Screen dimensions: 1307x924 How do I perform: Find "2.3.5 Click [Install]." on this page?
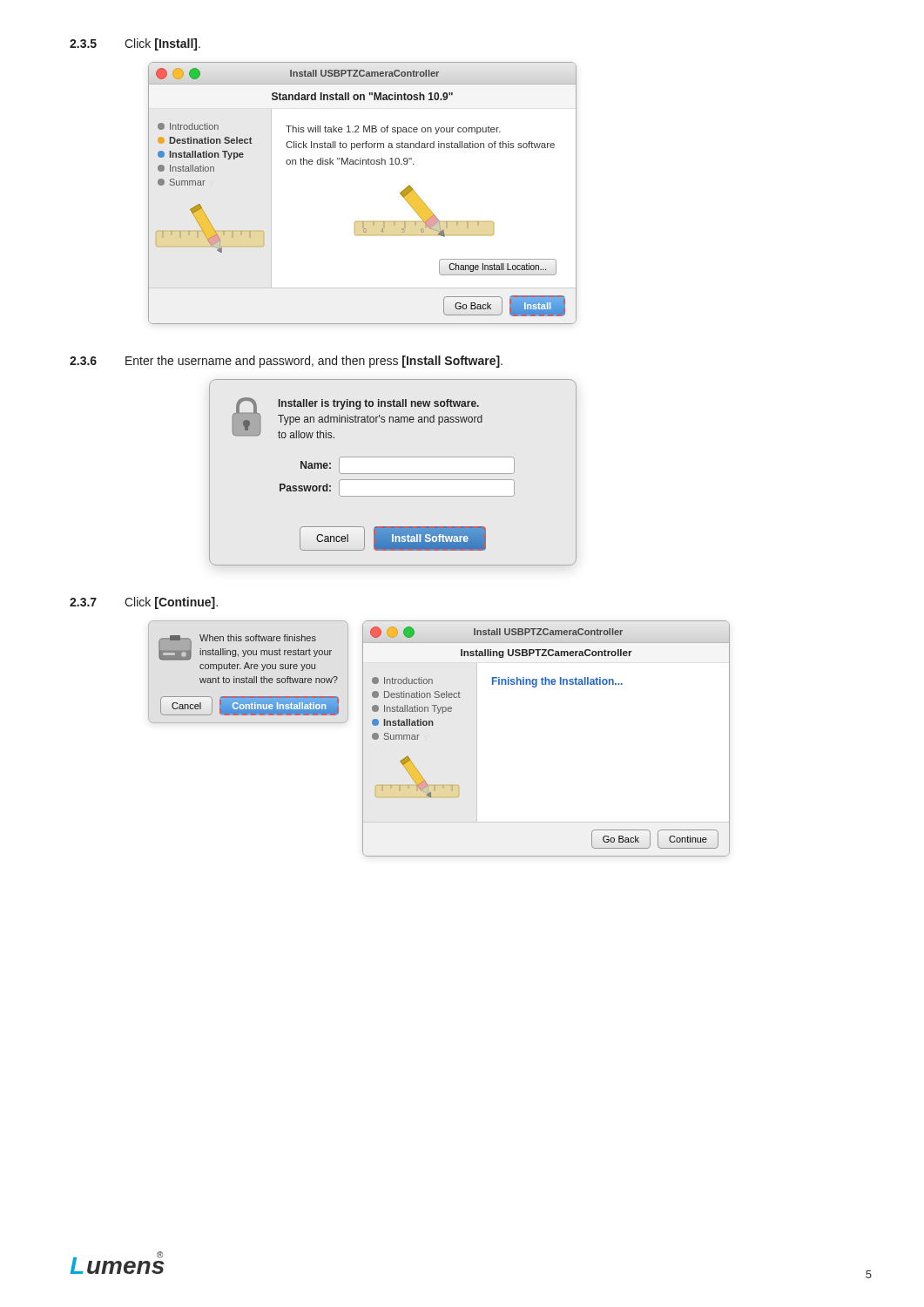tap(135, 44)
